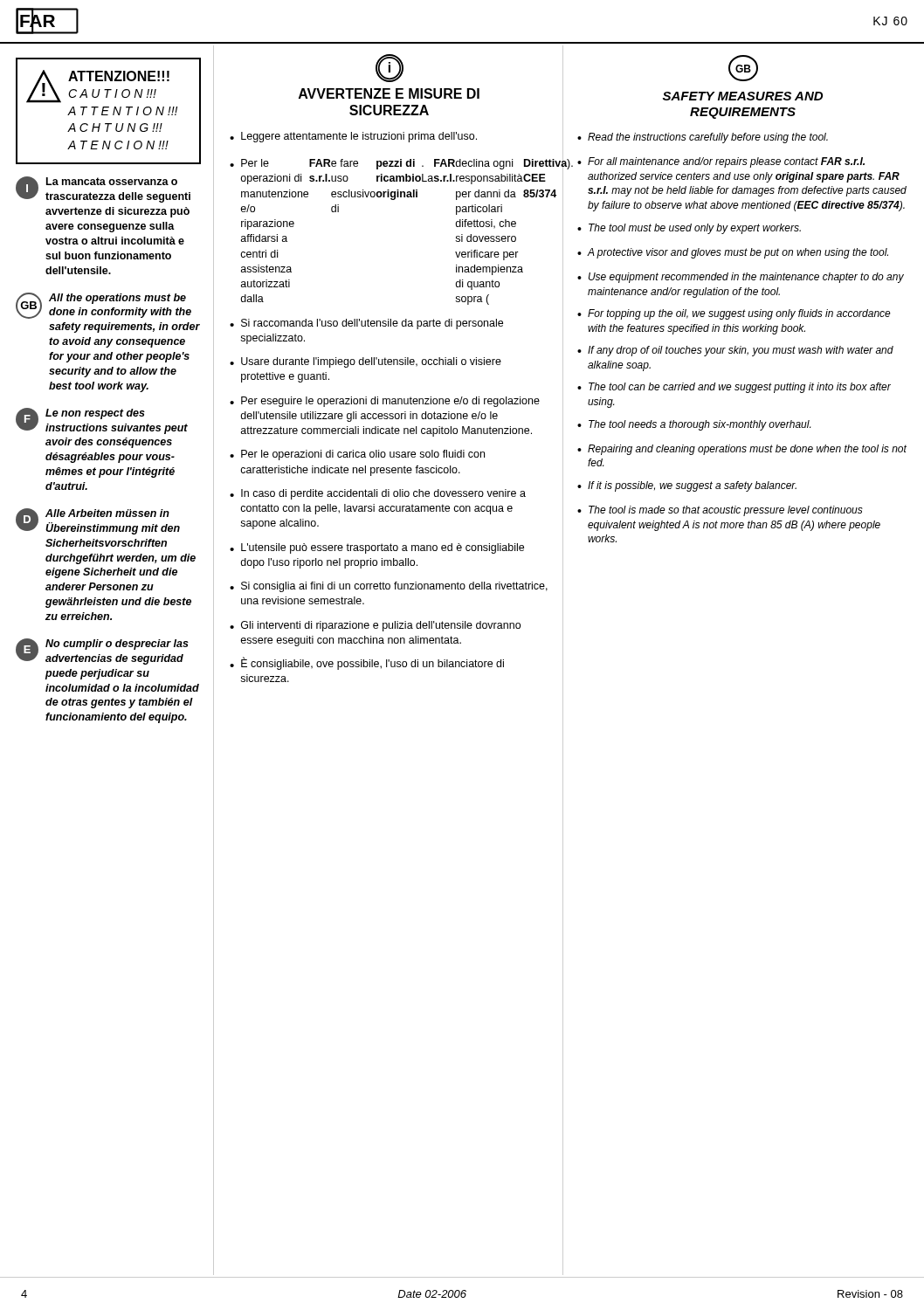924x1310 pixels.
Task: Locate the block of text that opens with "The tool needs"
Action: tap(700, 424)
